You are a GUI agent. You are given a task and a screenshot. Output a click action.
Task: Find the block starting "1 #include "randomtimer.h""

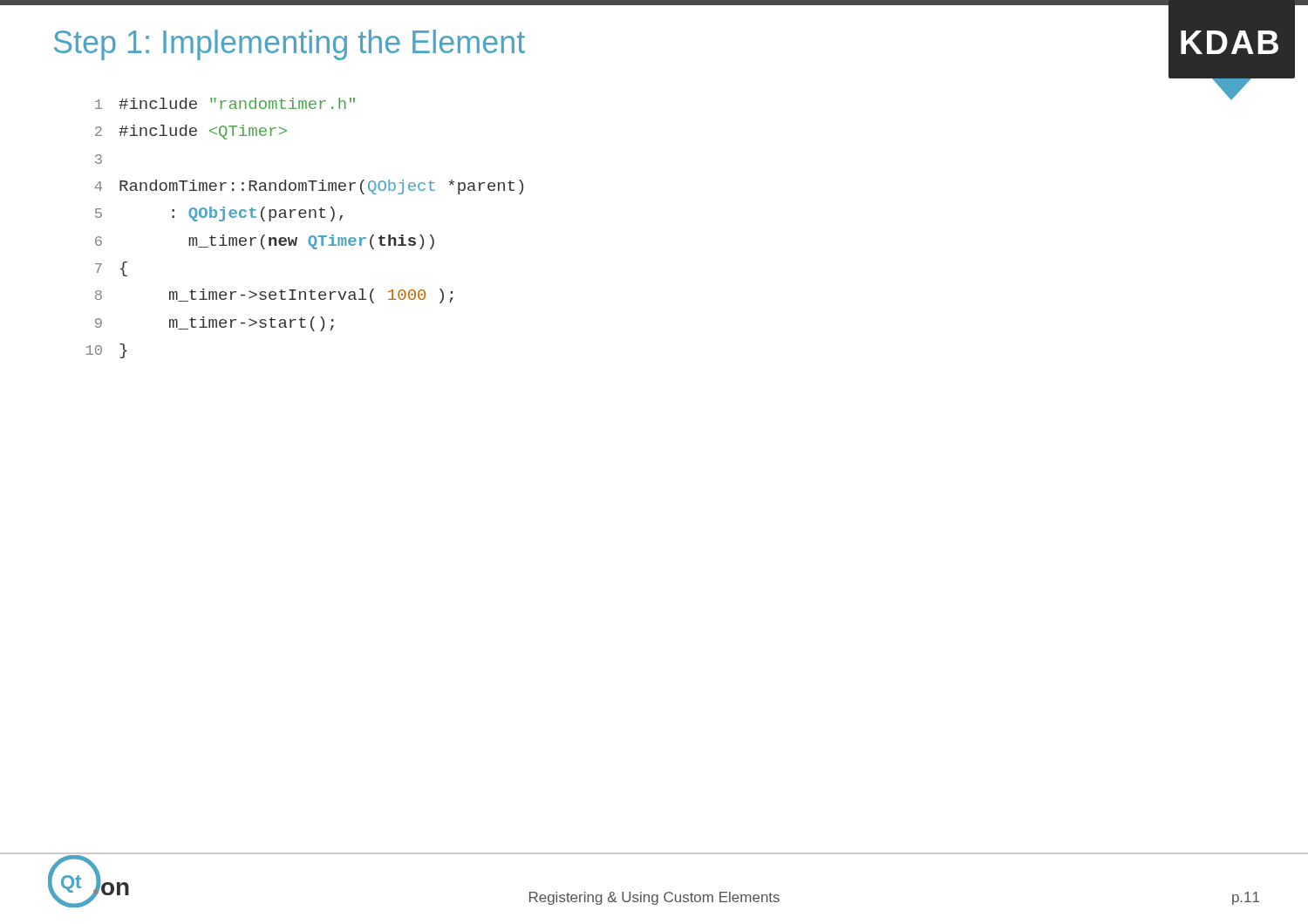pyautogui.click(x=298, y=228)
